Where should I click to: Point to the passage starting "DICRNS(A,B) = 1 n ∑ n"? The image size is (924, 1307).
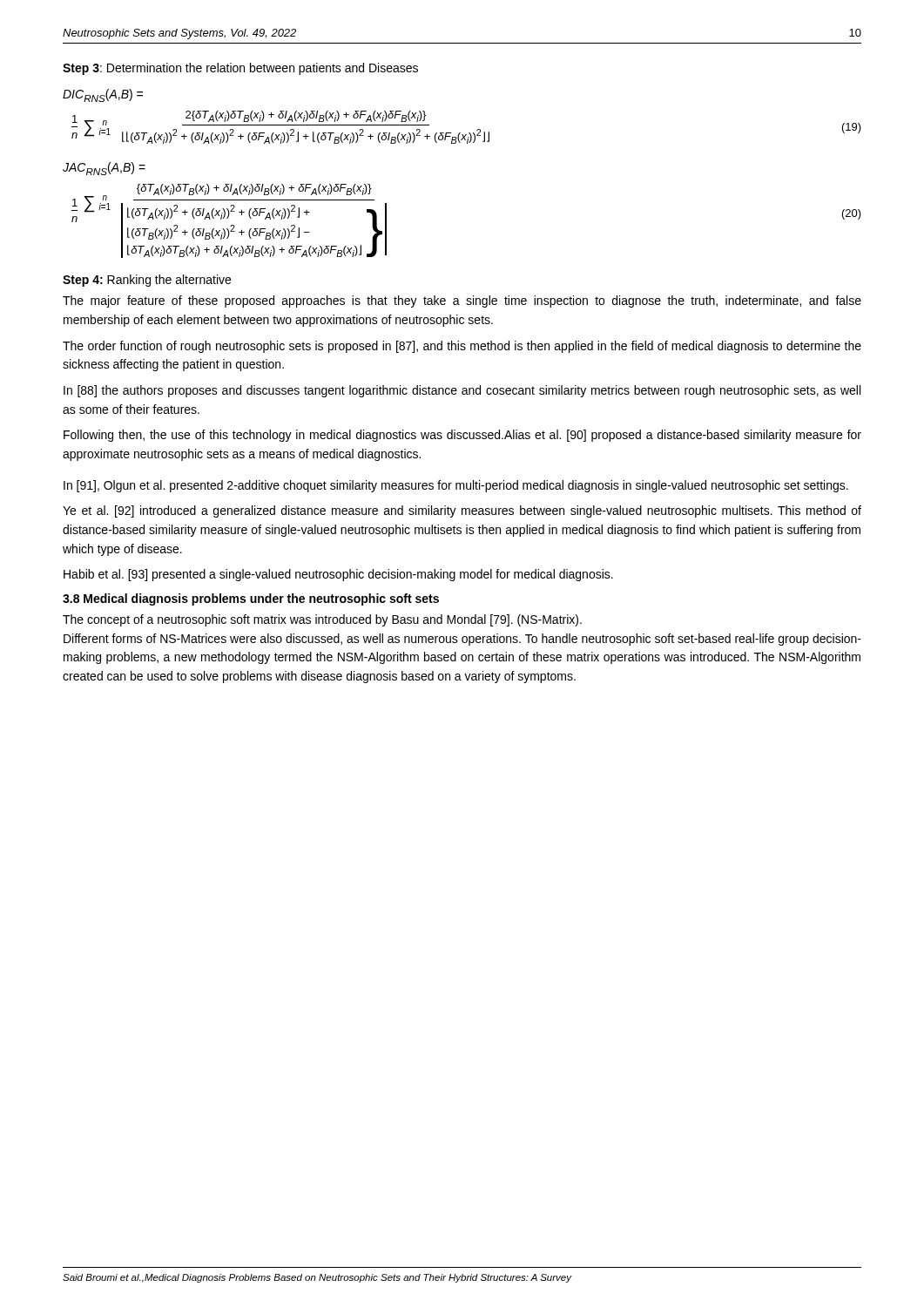point(103,95)
